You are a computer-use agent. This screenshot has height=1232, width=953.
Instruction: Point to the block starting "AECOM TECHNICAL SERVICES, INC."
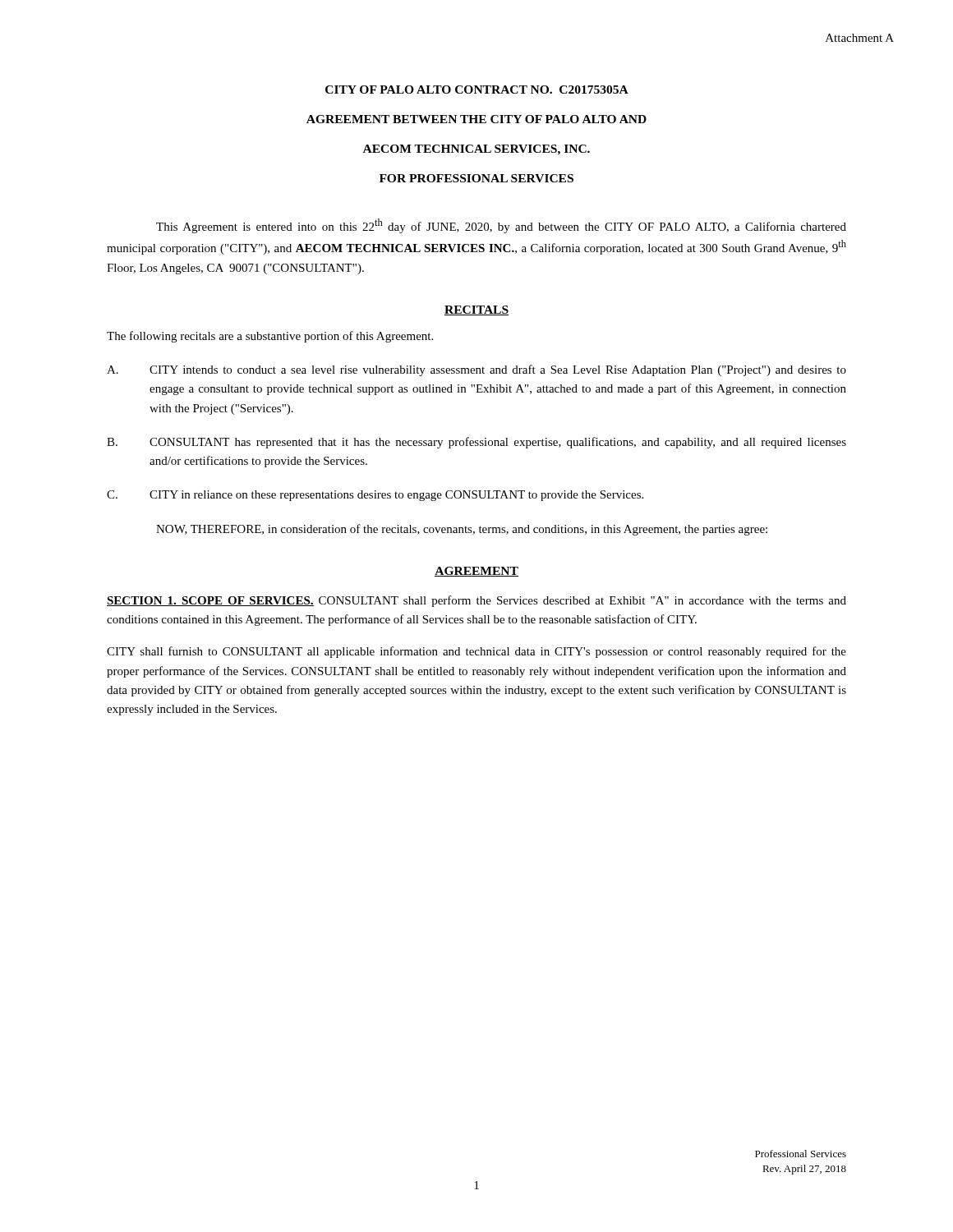[476, 148]
